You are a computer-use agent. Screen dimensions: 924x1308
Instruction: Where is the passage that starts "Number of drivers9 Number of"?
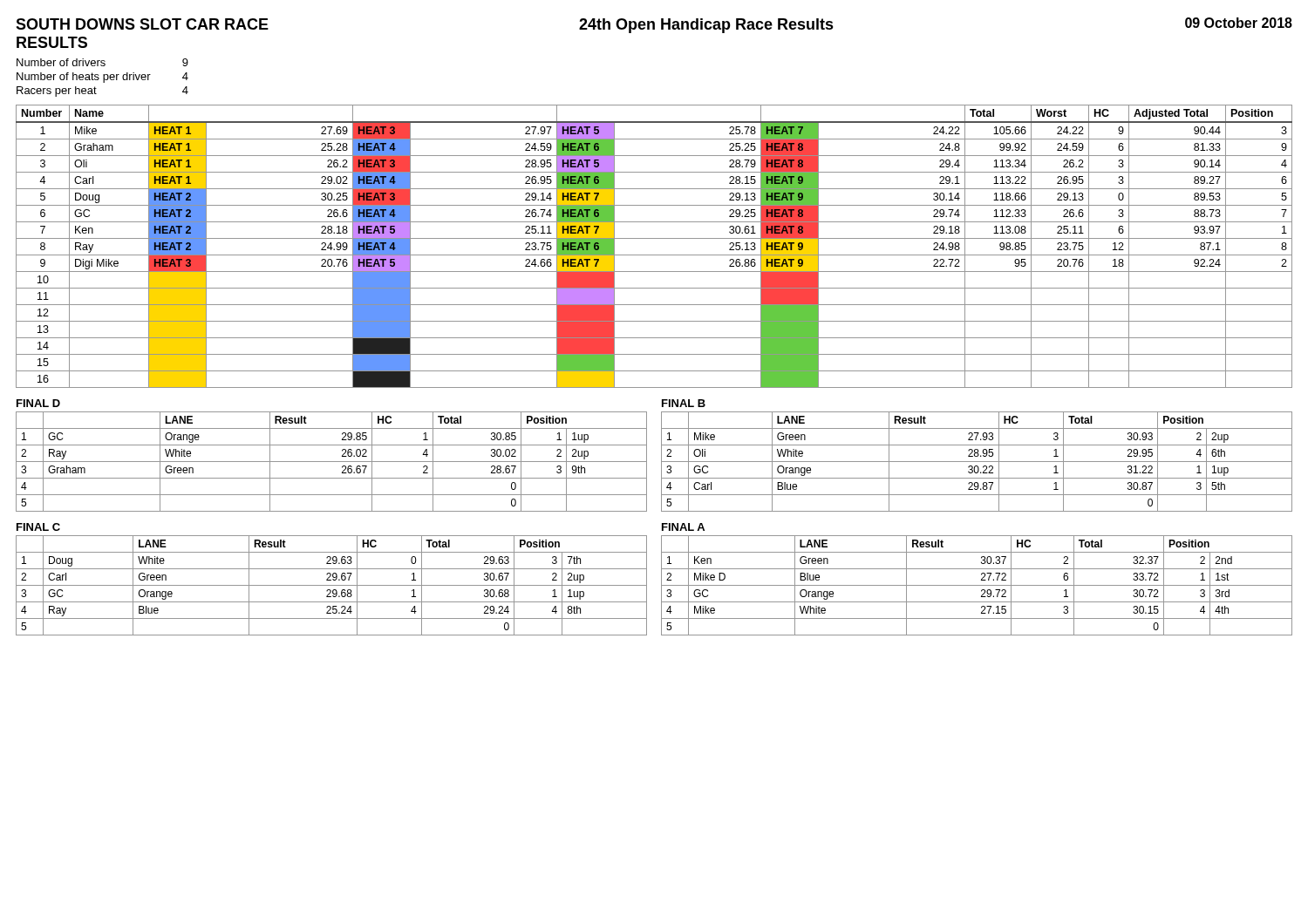(x=105, y=77)
